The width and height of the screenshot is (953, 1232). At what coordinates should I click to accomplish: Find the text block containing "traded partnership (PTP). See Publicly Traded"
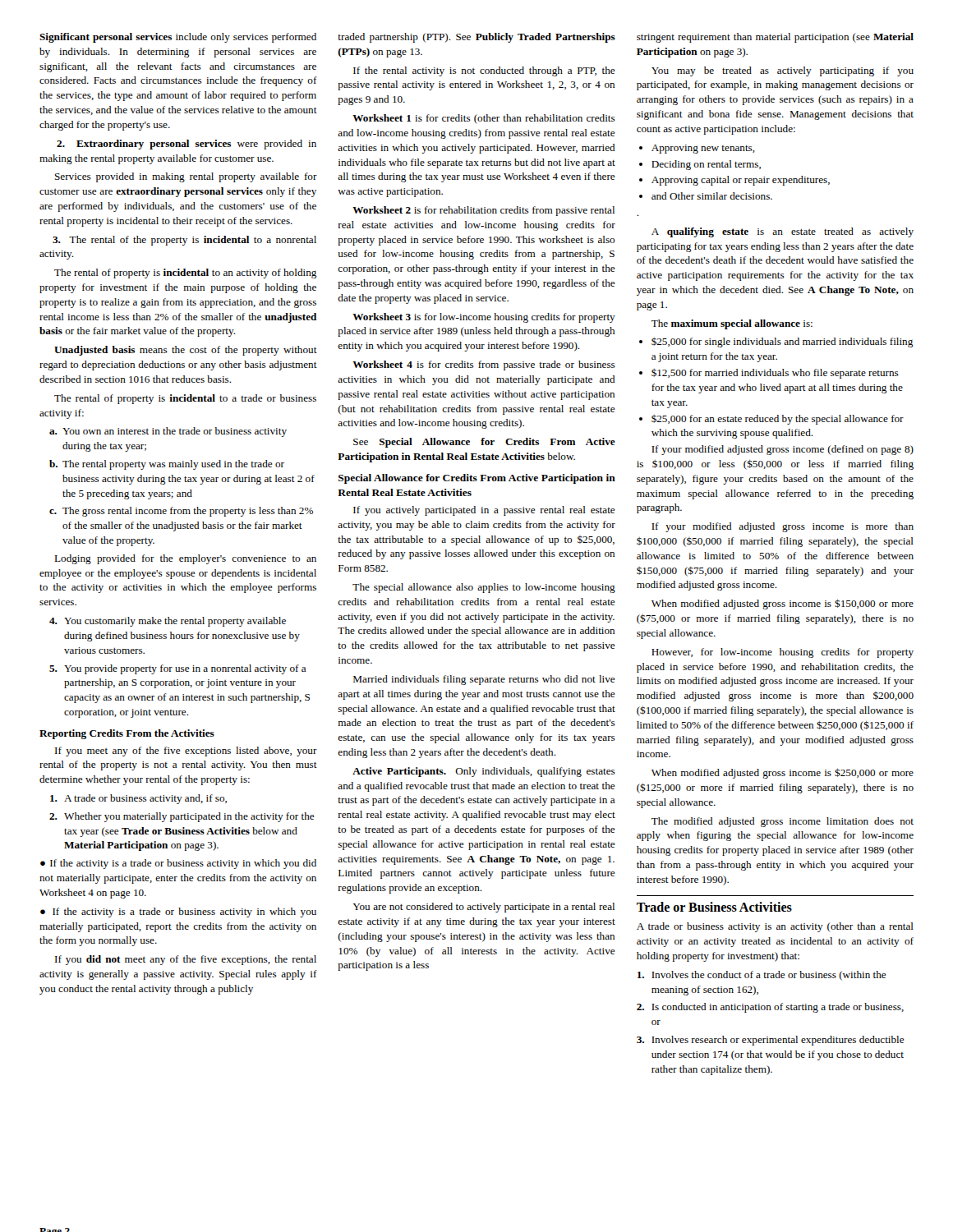tap(476, 44)
